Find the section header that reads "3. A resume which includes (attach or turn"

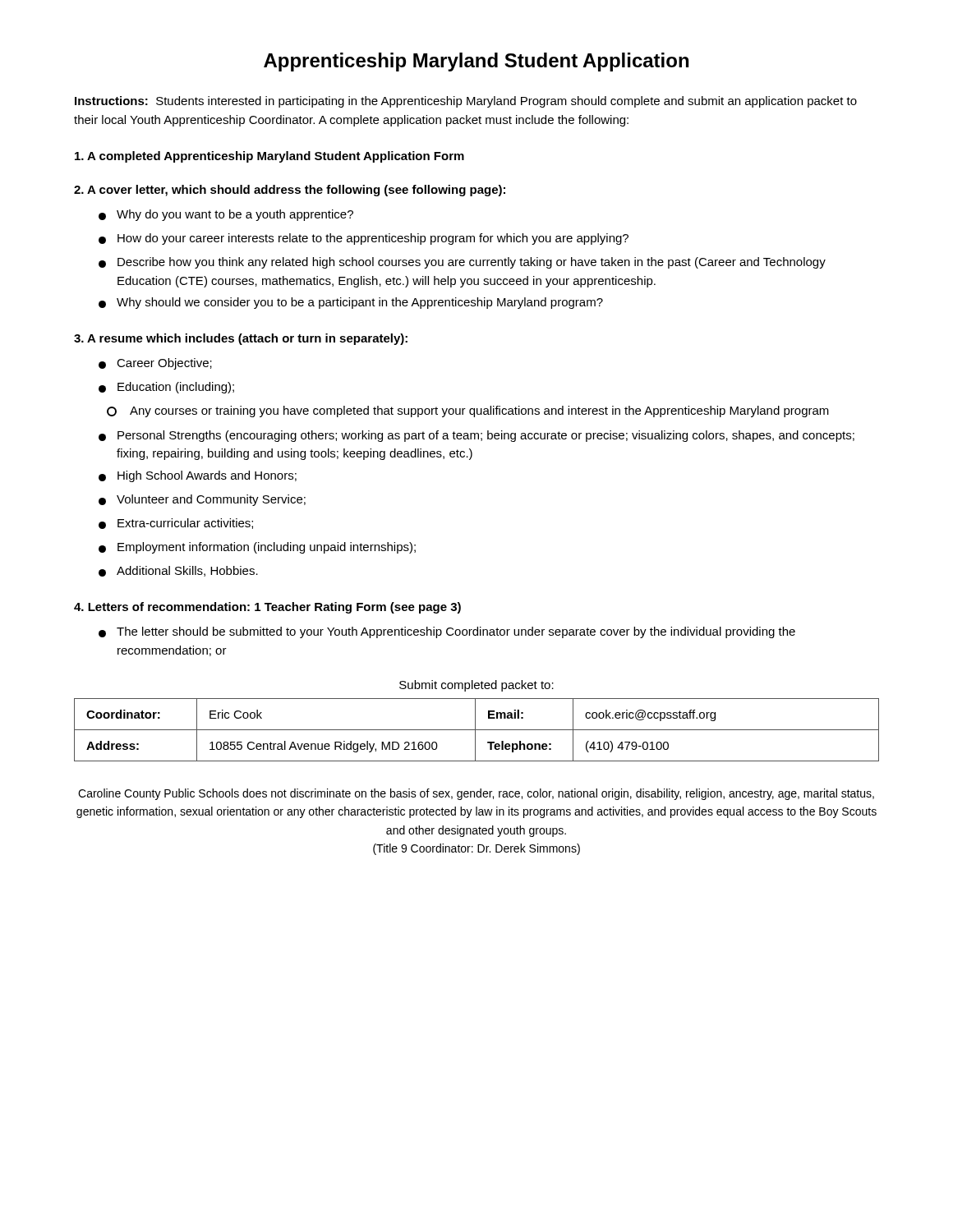click(241, 338)
